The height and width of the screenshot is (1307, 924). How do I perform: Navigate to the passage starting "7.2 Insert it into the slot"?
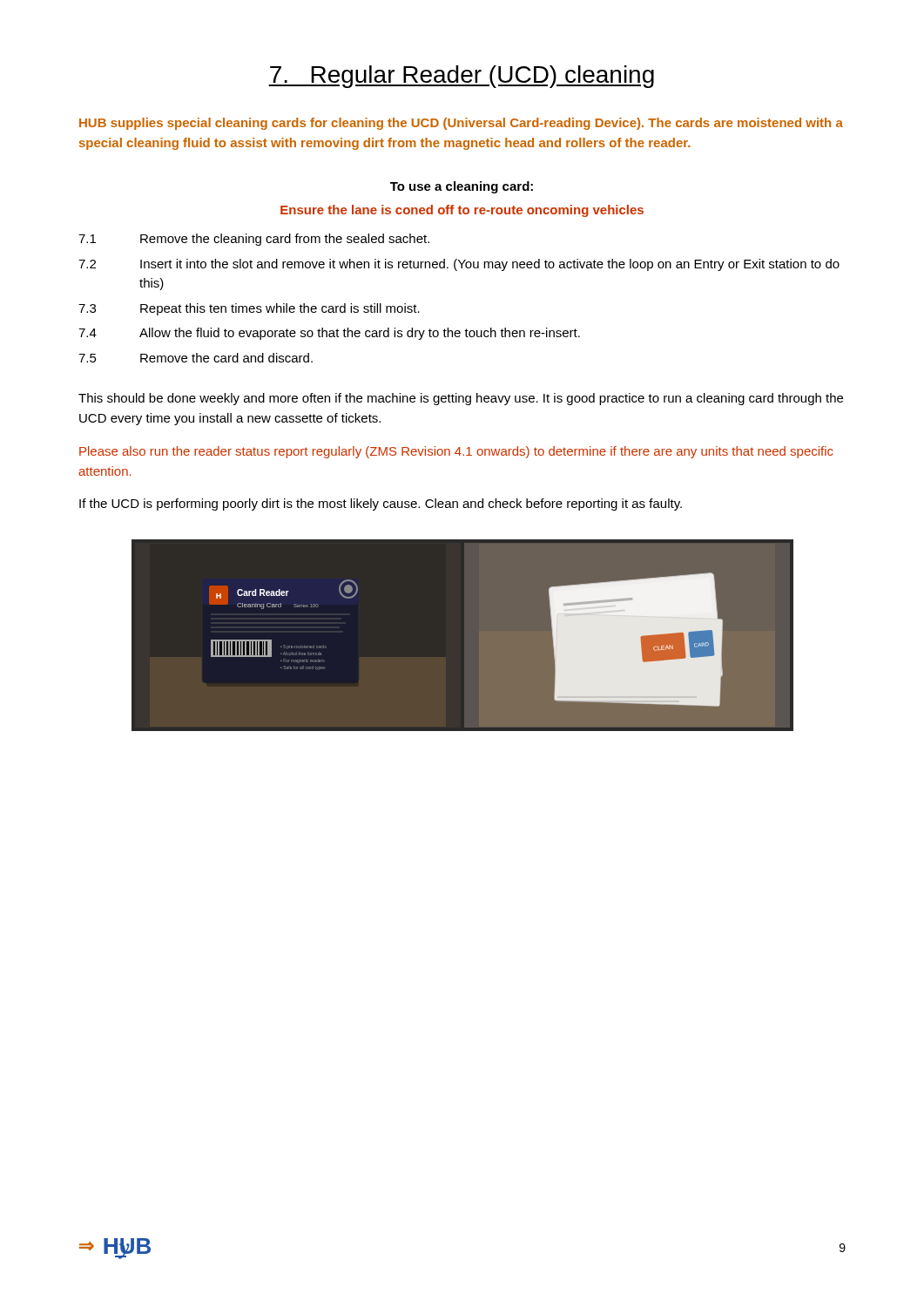click(x=462, y=274)
